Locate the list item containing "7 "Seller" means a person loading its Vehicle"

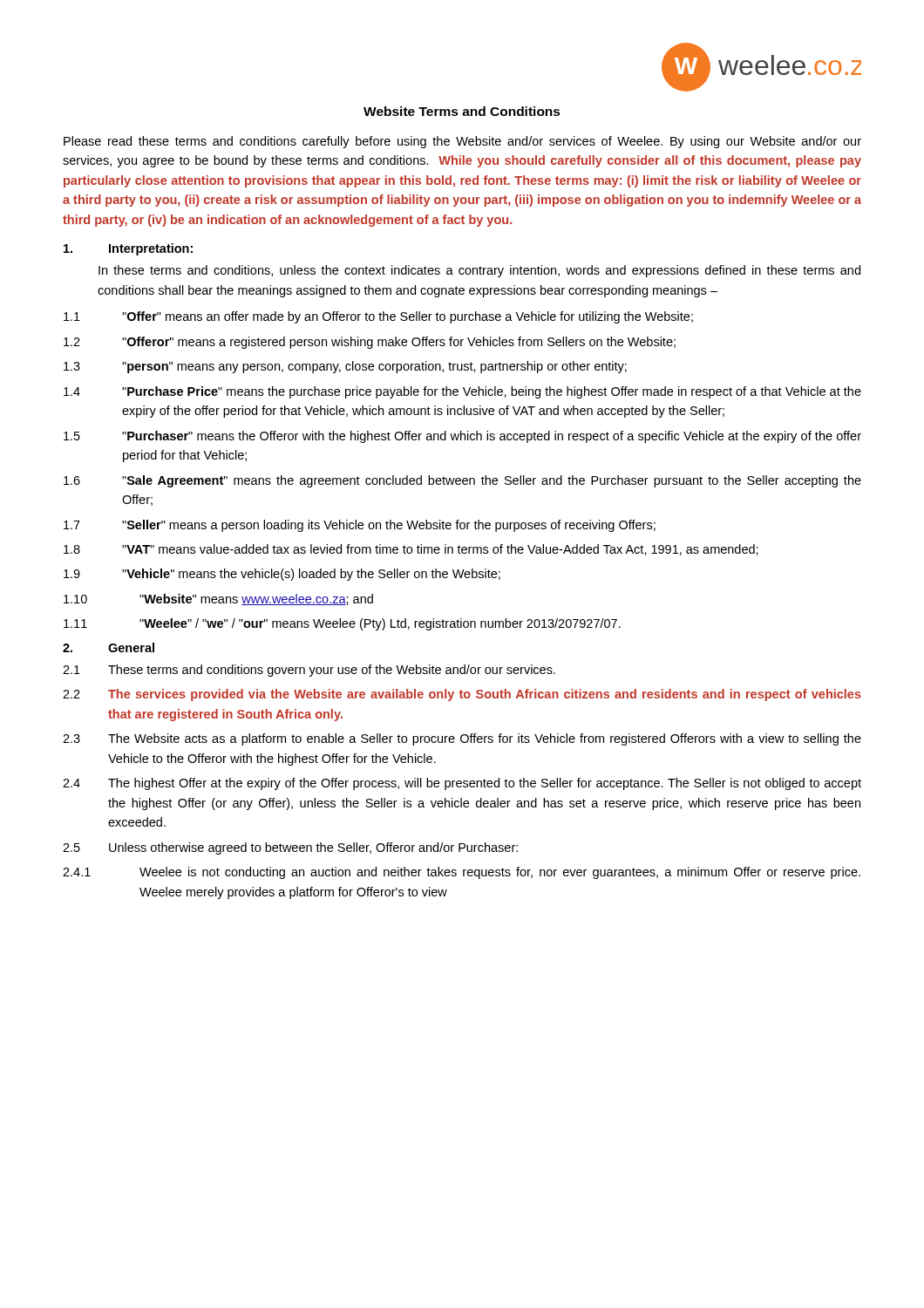[x=462, y=525]
